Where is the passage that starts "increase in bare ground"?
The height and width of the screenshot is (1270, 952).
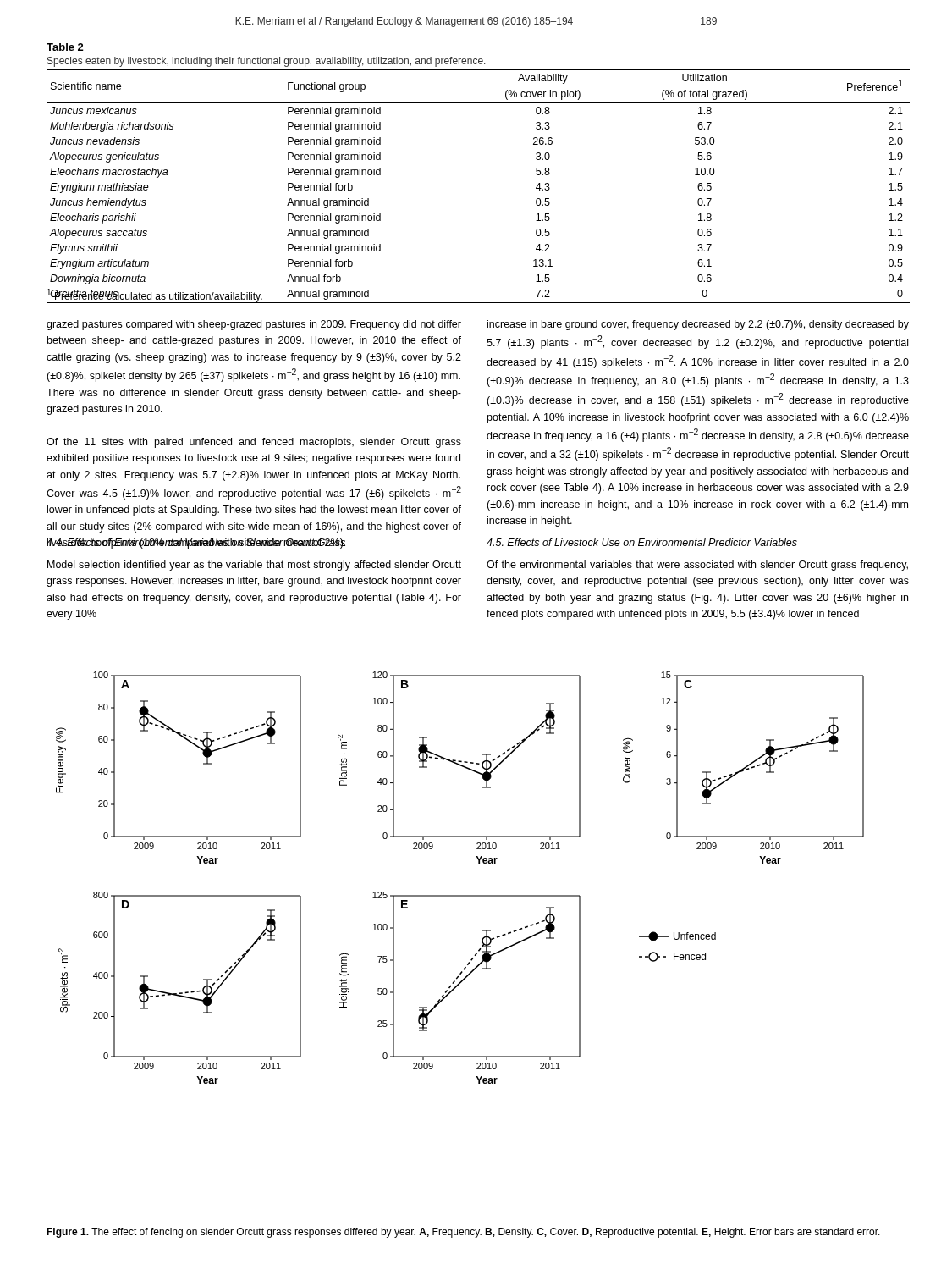pyautogui.click(x=698, y=423)
